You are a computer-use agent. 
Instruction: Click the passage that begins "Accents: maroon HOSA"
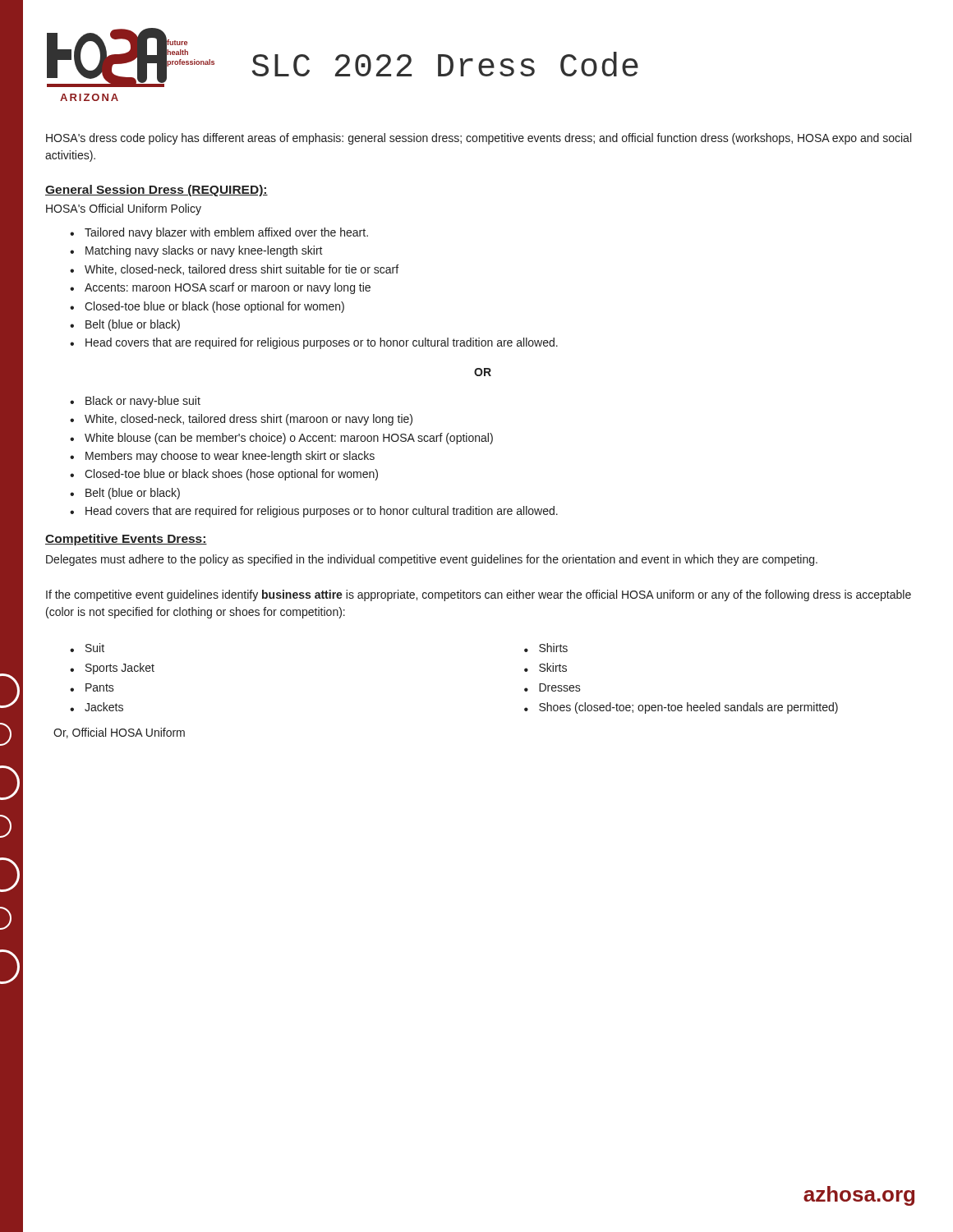click(x=228, y=288)
